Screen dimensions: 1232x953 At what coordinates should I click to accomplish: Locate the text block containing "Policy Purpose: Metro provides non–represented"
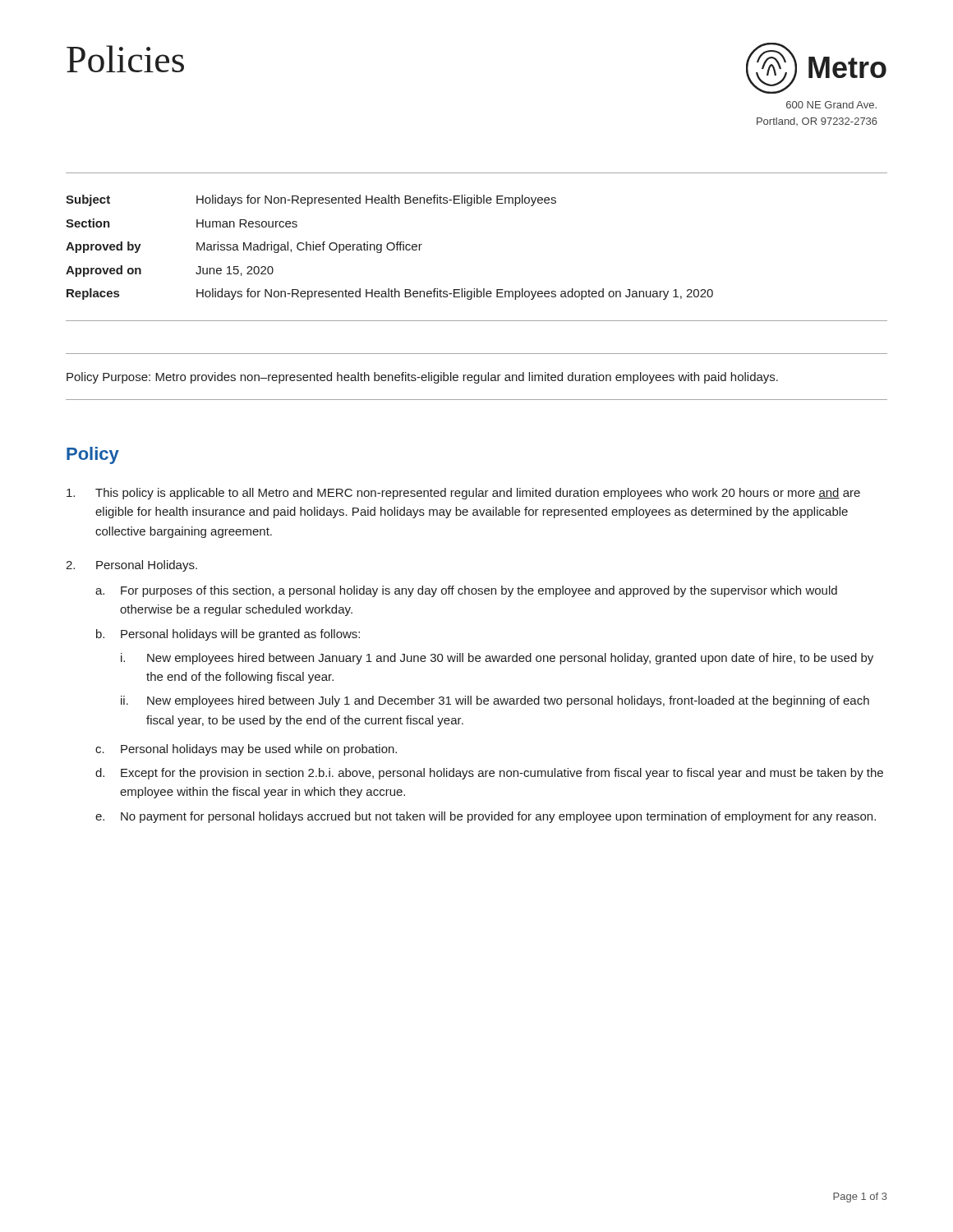(x=422, y=377)
